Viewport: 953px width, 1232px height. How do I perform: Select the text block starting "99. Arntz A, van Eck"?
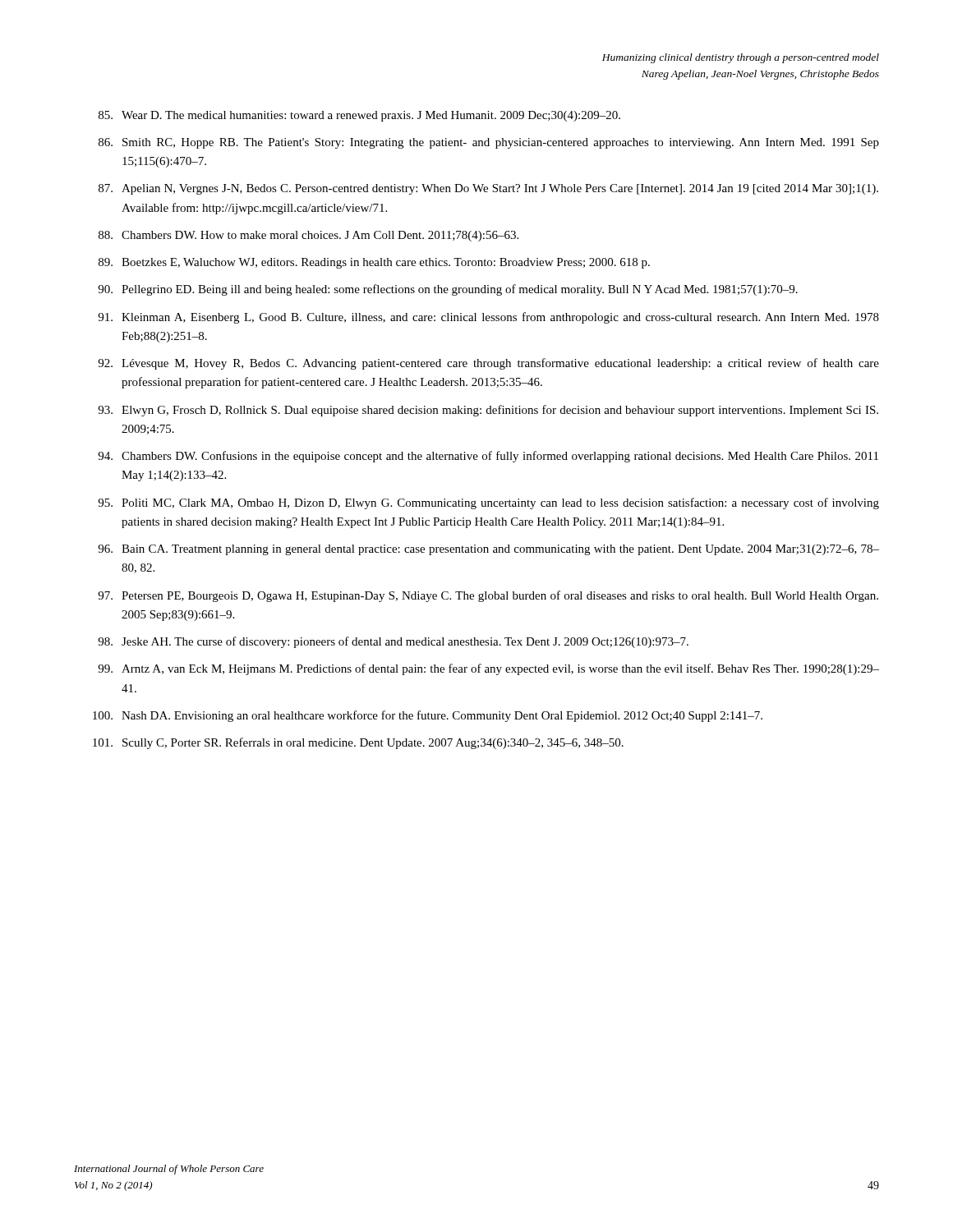(x=476, y=679)
